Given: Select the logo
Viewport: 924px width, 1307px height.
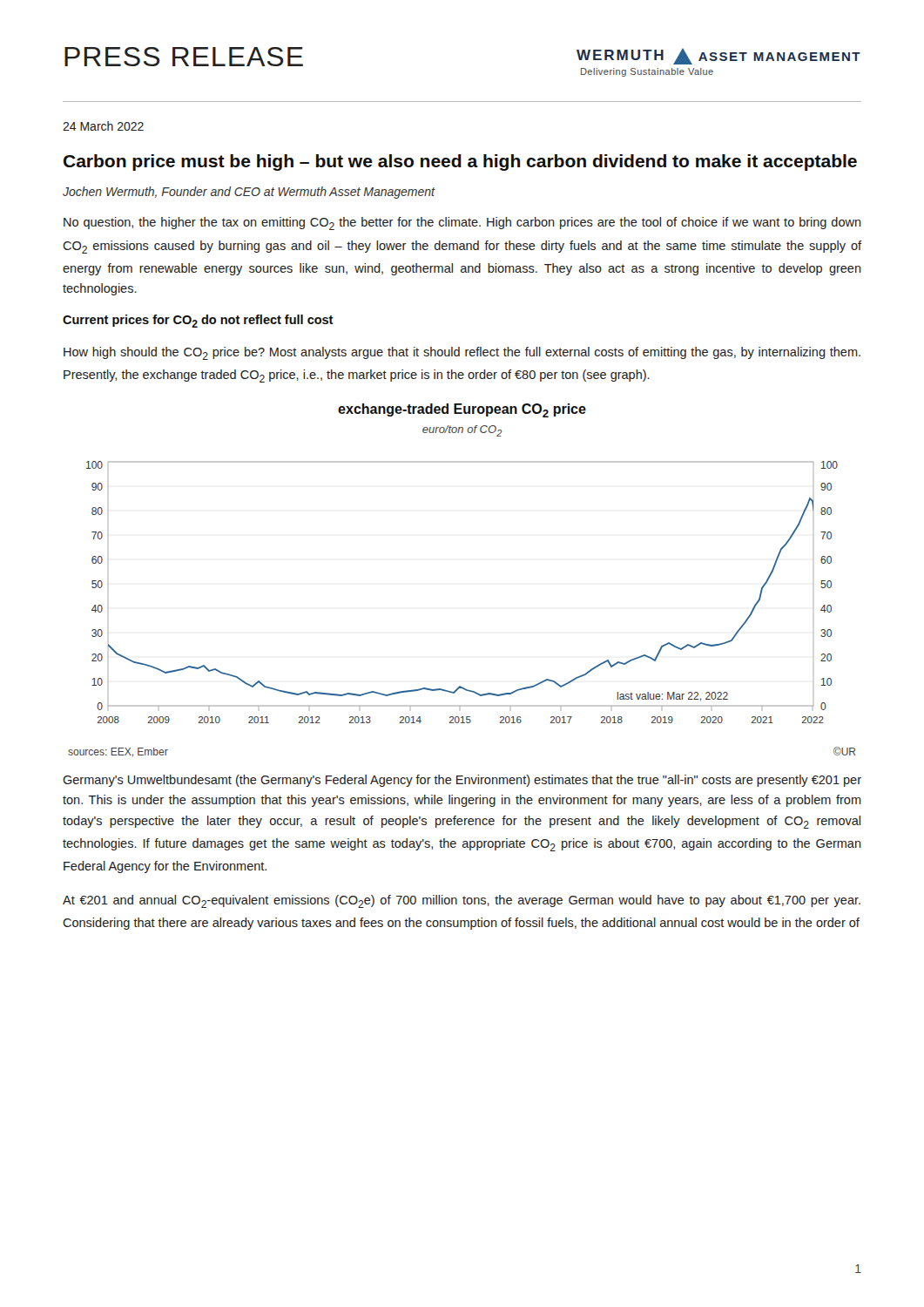Looking at the screenshot, I should point(719,59).
